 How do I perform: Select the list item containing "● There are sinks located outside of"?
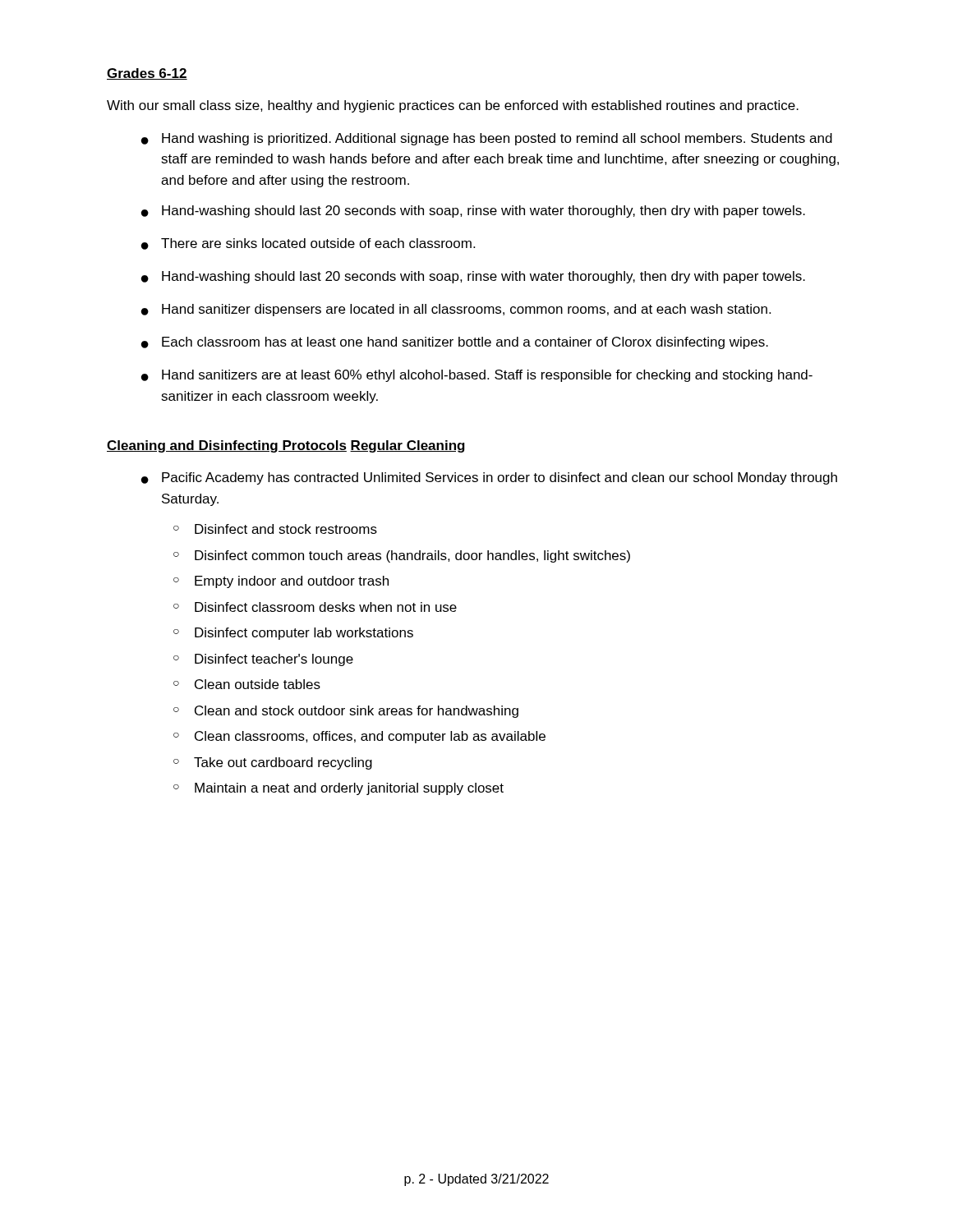point(308,244)
